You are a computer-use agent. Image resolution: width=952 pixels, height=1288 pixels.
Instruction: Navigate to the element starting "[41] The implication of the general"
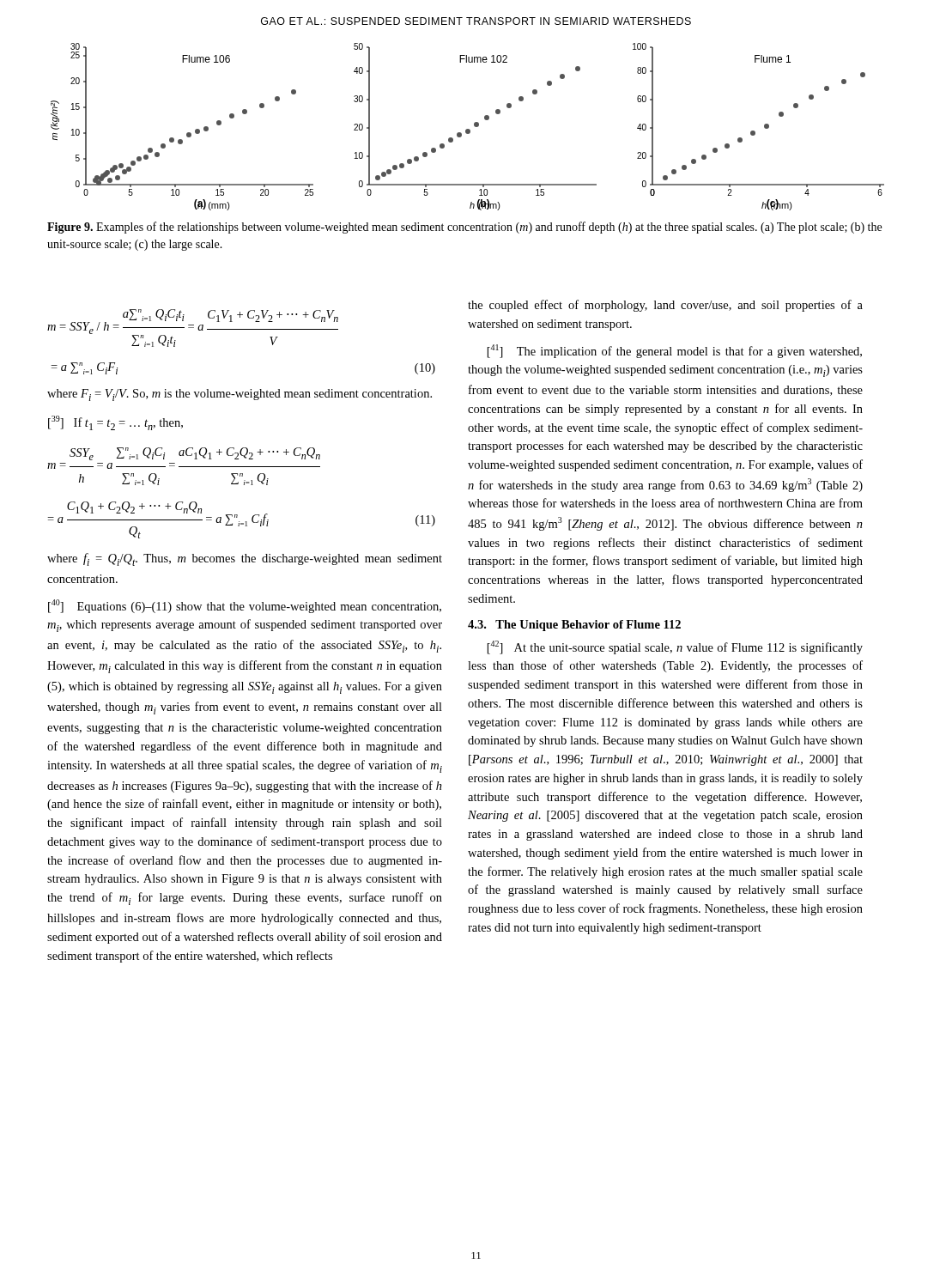(x=665, y=474)
